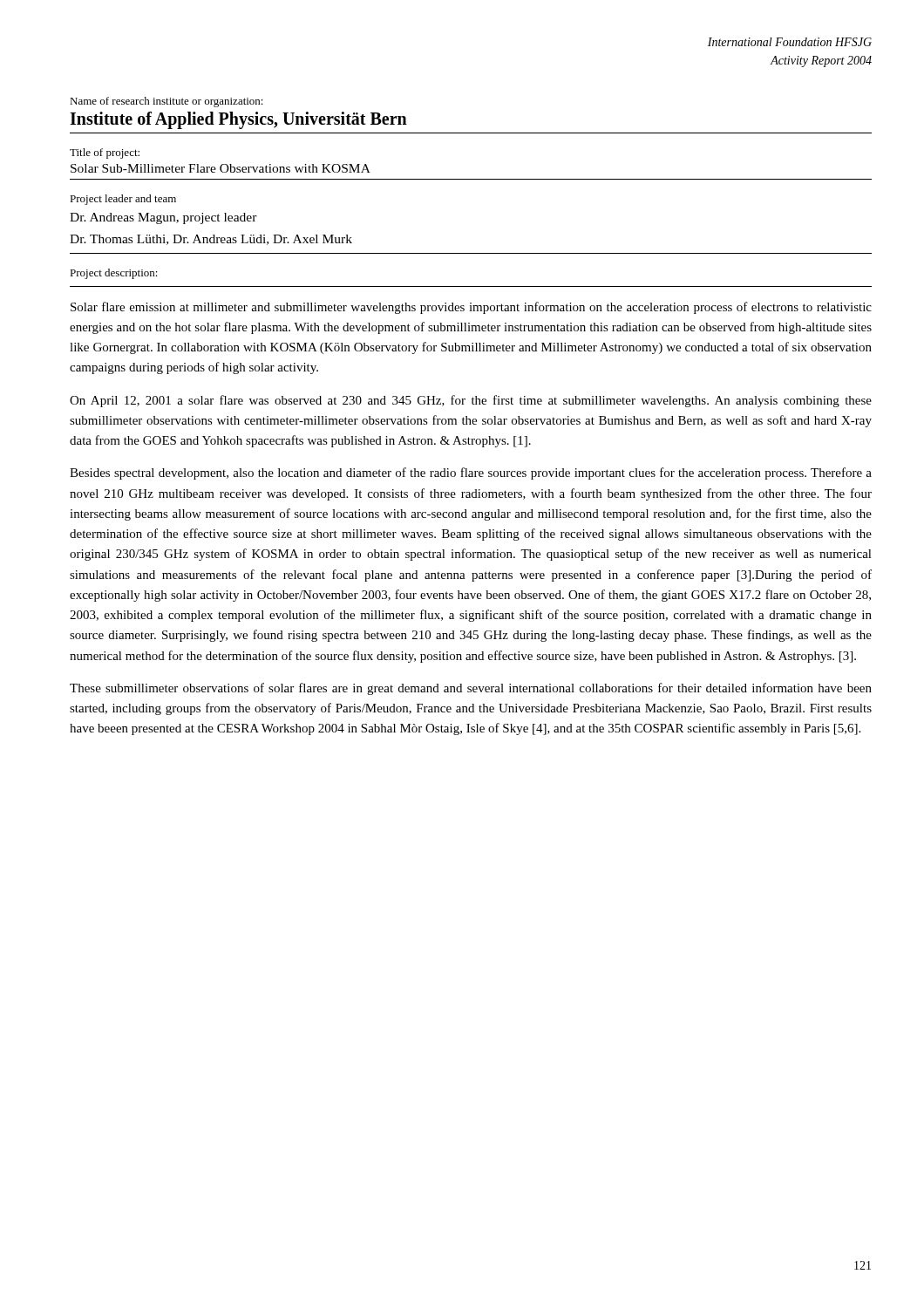This screenshot has height=1308, width=924.
Task: Click on the text block that says "Solar flare emission at"
Action: 471,337
